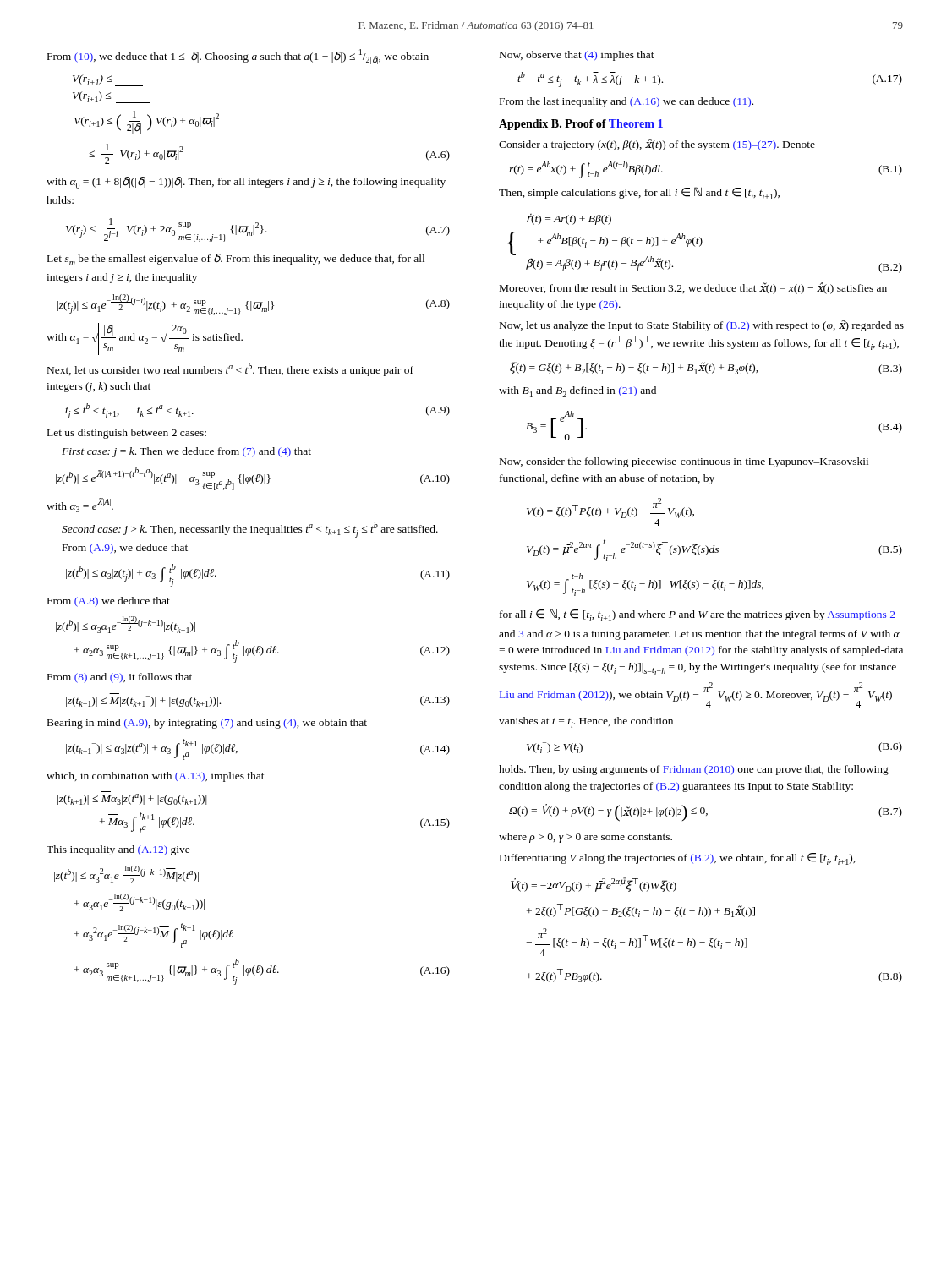
Task: Point to the passage starting "tb − ta ≤ tj"
Action: (x=596, y=79)
